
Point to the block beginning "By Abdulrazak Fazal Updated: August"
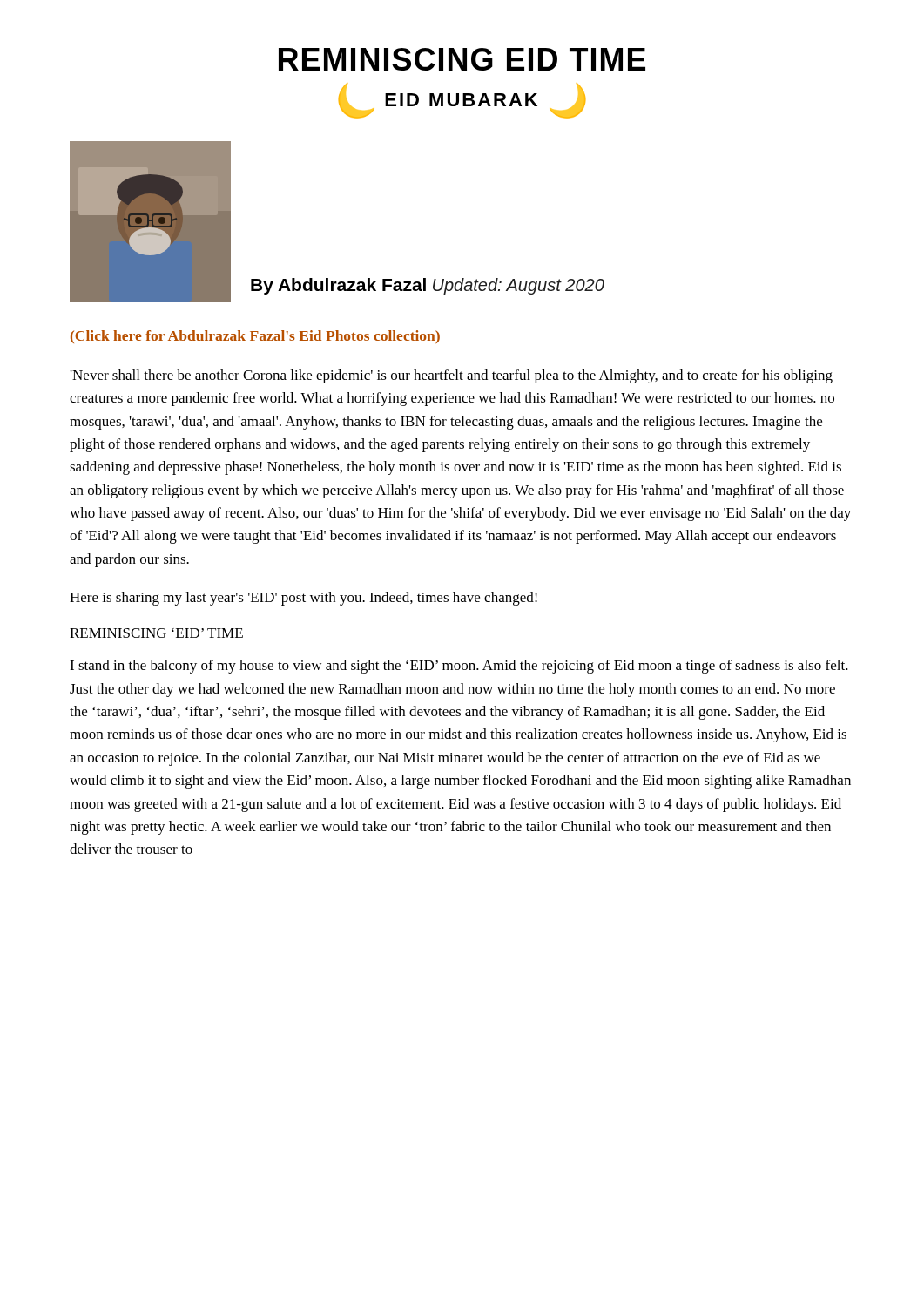click(427, 284)
